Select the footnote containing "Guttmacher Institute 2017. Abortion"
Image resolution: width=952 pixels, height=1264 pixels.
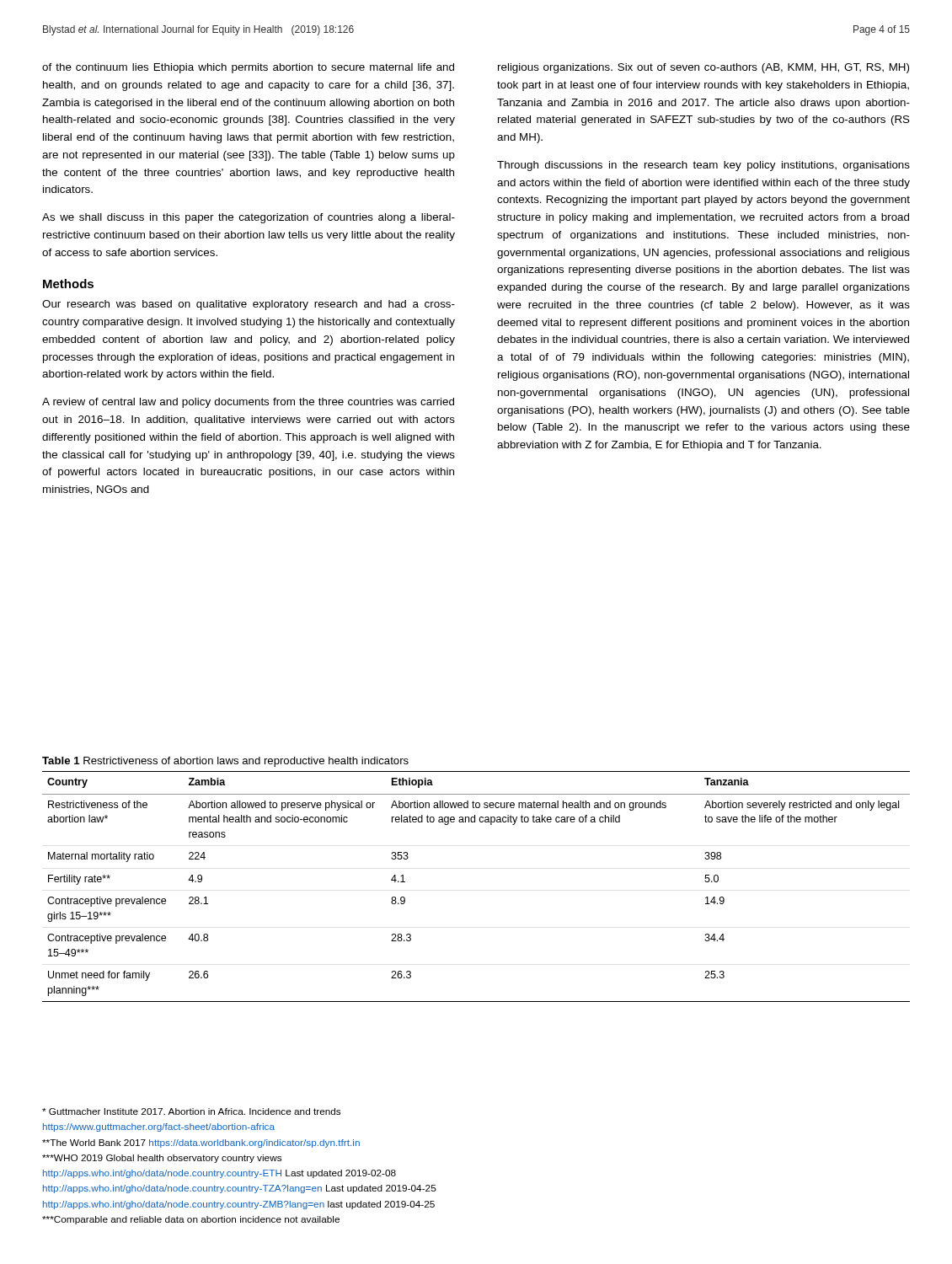coord(239,1165)
